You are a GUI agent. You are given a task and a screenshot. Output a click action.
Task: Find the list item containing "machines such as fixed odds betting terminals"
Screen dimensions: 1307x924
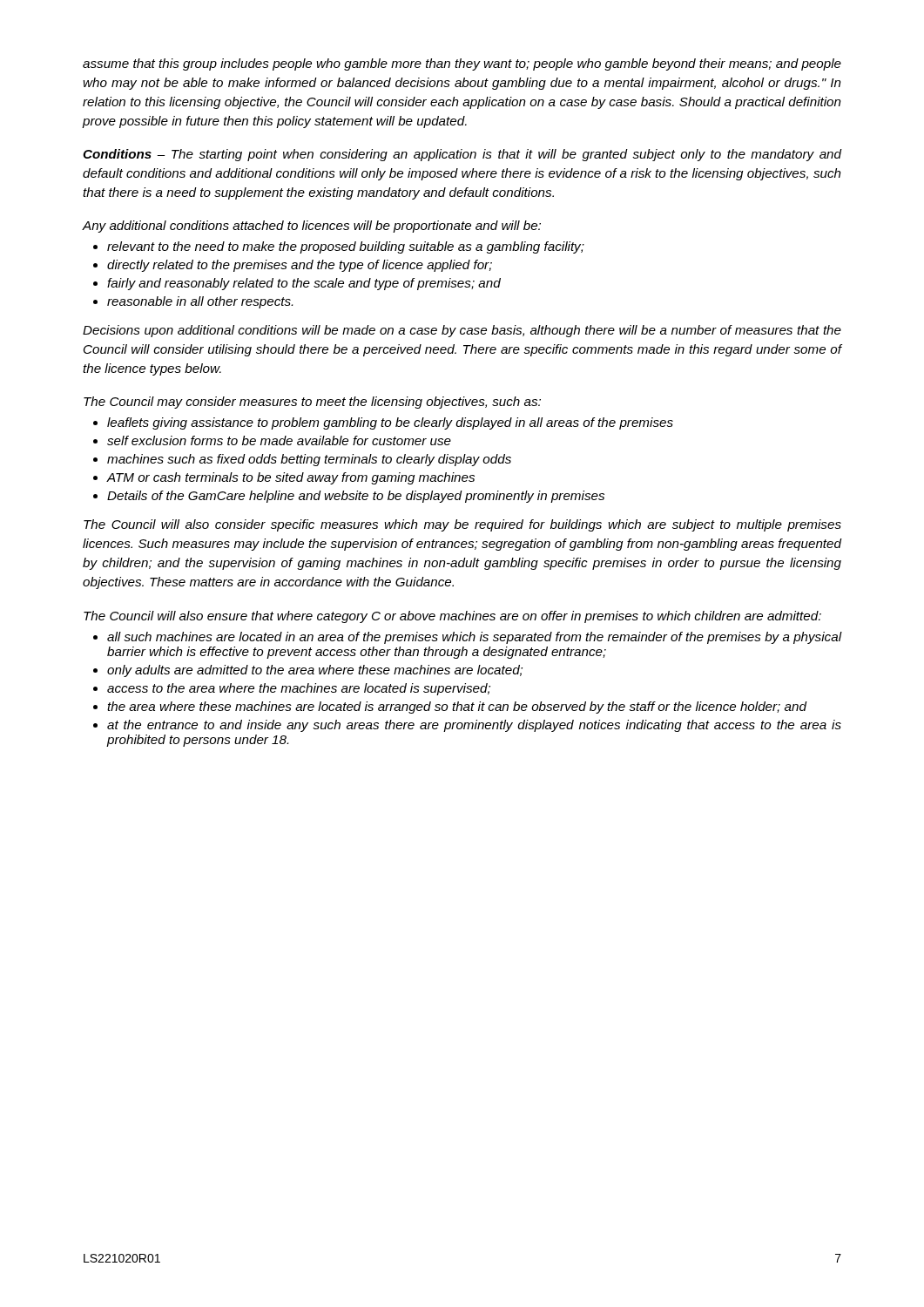click(x=309, y=459)
